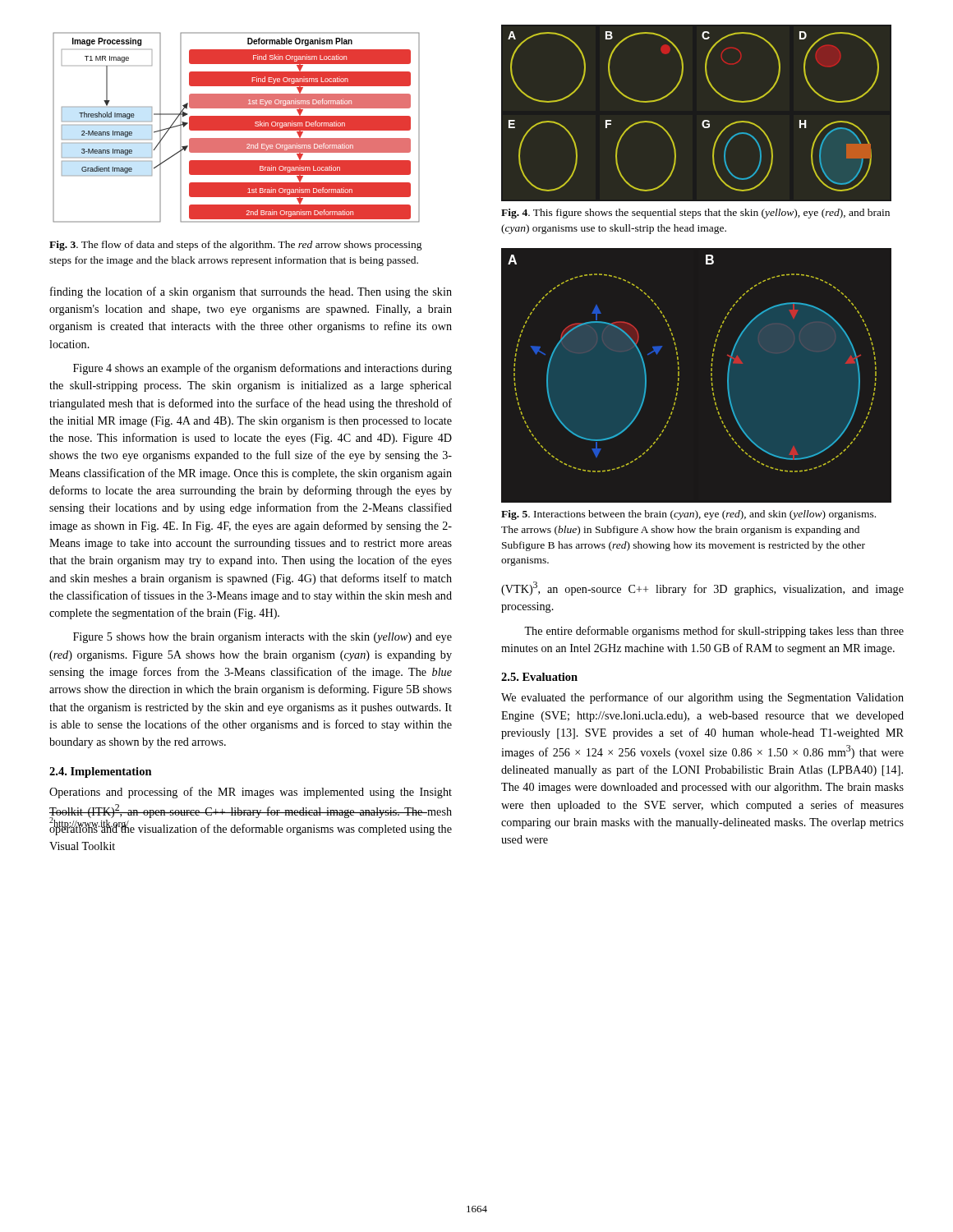Viewport: 953px width, 1232px height.
Task: Locate the element starting "(VTK)3, an open-source C++"
Action: pyautogui.click(x=702, y=596)
